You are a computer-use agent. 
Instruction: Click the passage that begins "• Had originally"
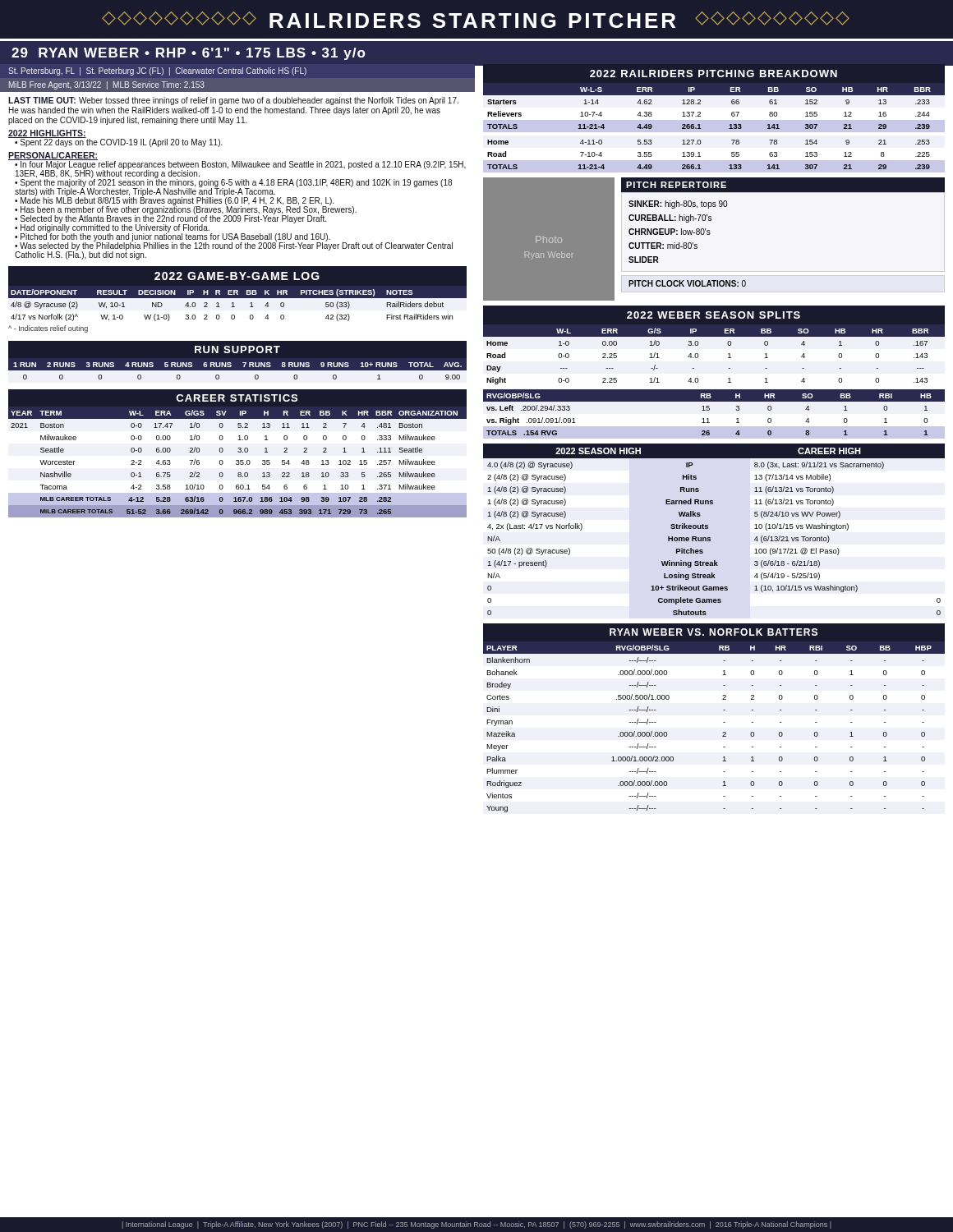pyautogui.click(x=112, y=228)
